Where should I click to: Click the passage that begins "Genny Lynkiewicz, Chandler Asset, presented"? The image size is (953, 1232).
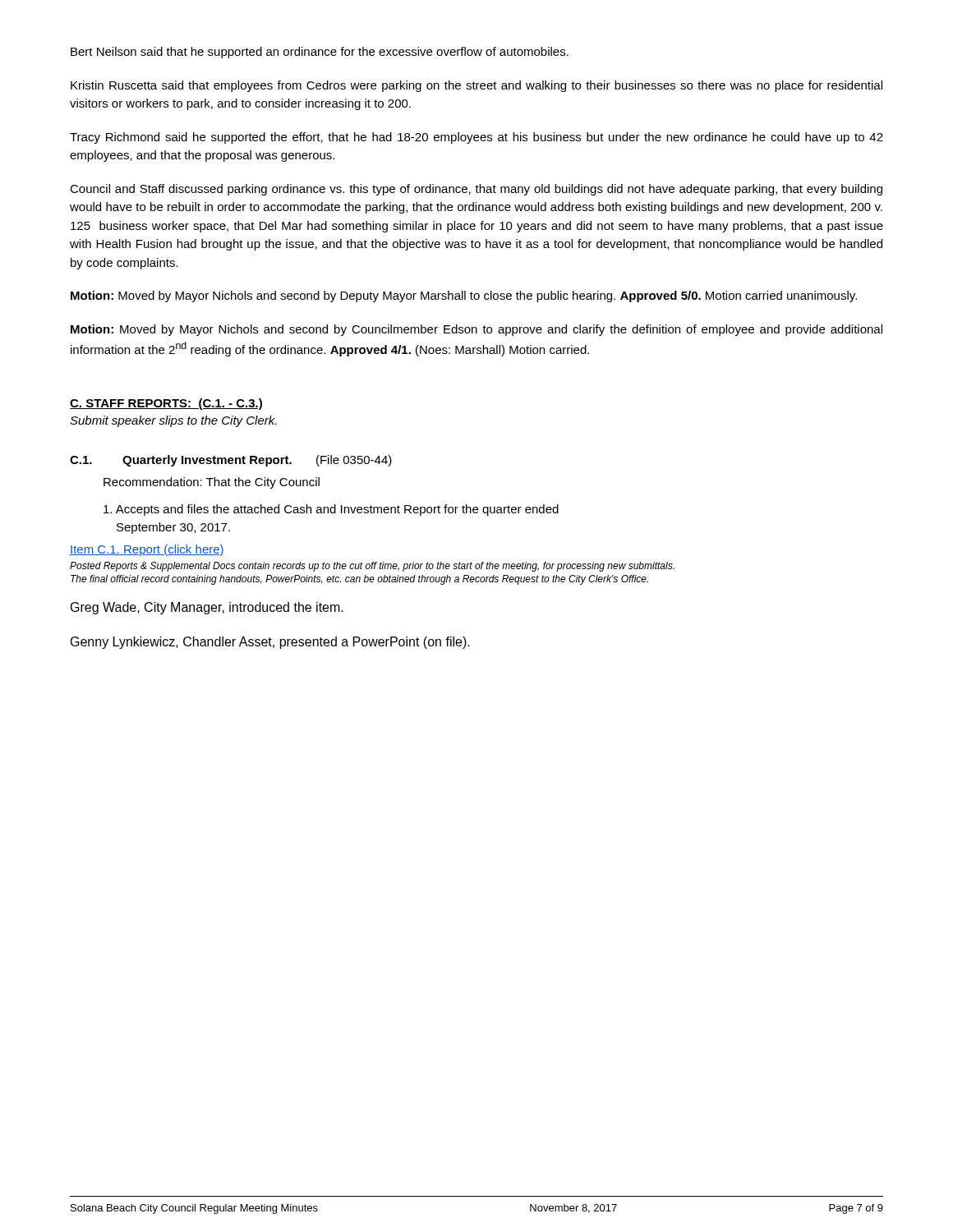(x=270, y=642)
